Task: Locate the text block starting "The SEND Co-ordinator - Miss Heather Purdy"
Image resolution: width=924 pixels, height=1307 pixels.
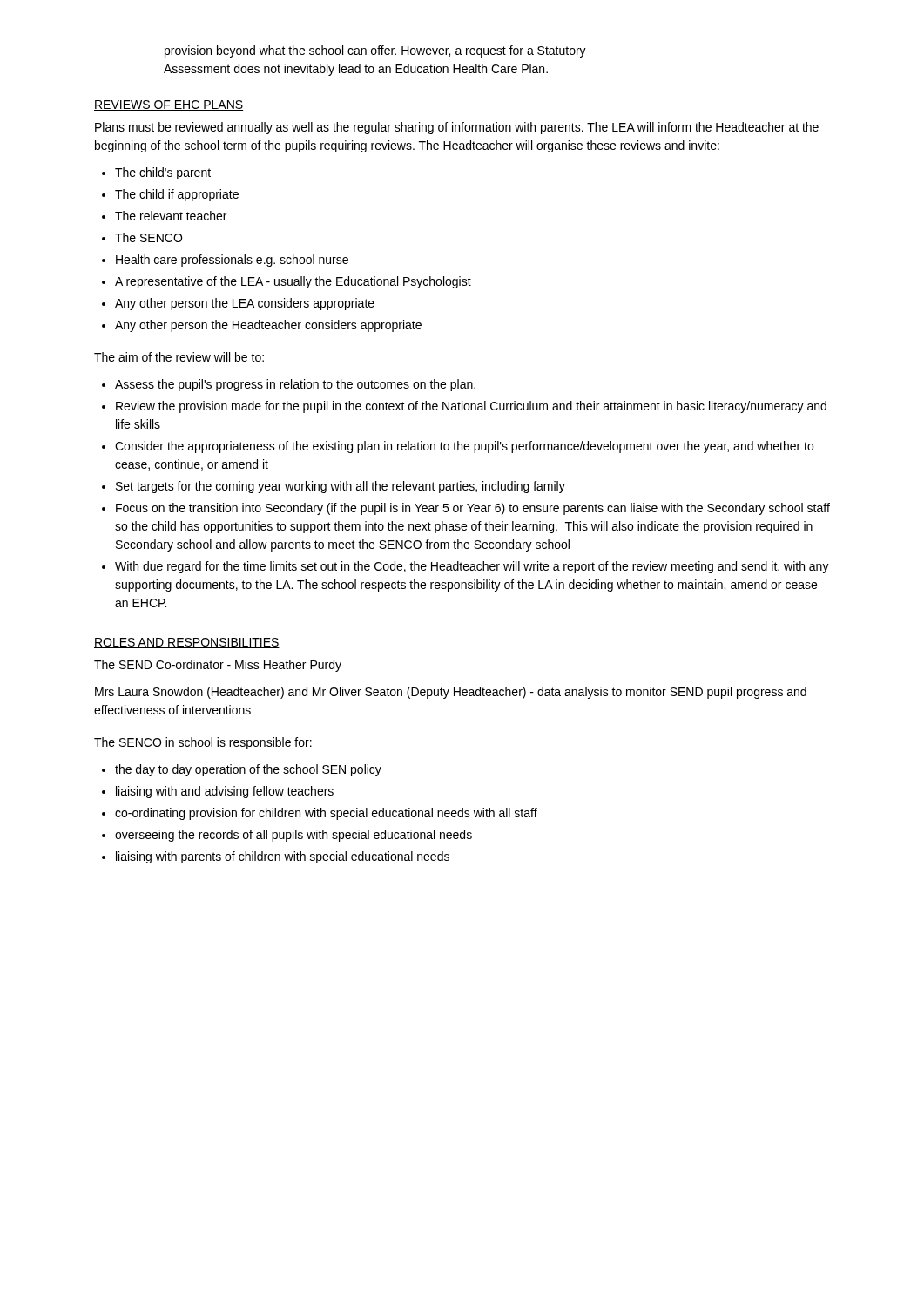Action: 218,665
